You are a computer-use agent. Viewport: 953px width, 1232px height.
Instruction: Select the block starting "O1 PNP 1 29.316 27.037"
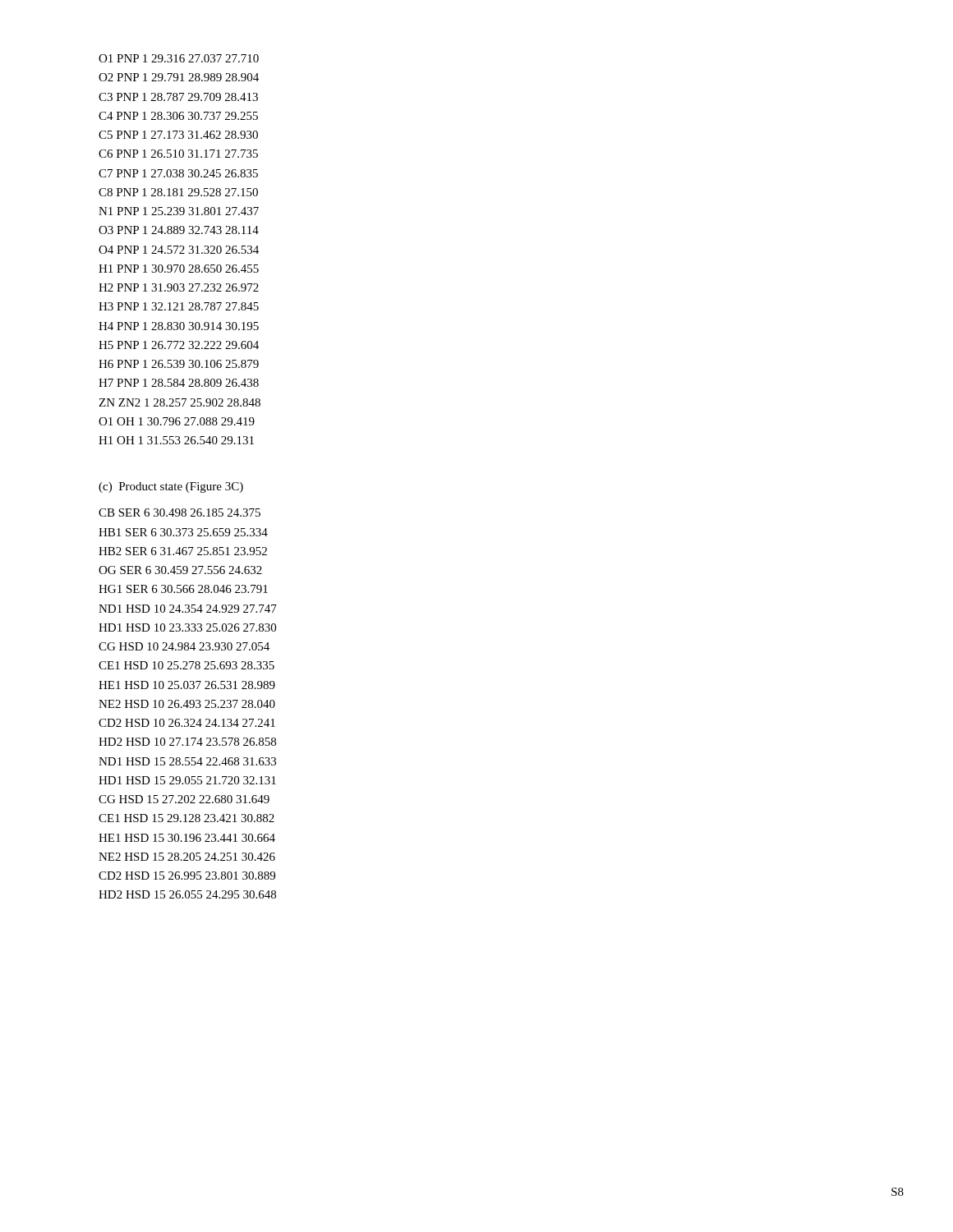(179, 58)
